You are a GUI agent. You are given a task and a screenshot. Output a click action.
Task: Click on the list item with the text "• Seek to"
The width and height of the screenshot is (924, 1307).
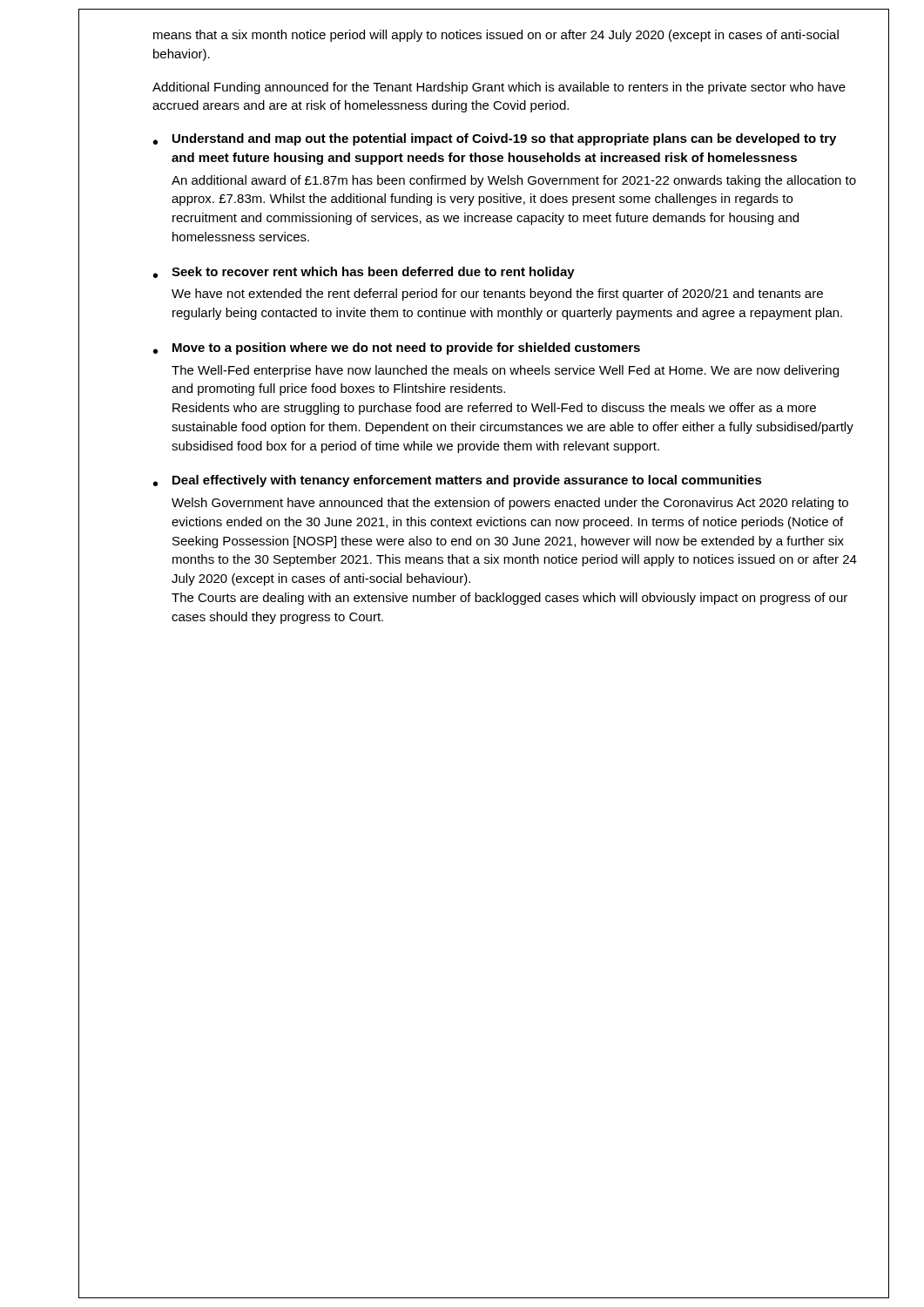tap(505, 292)
